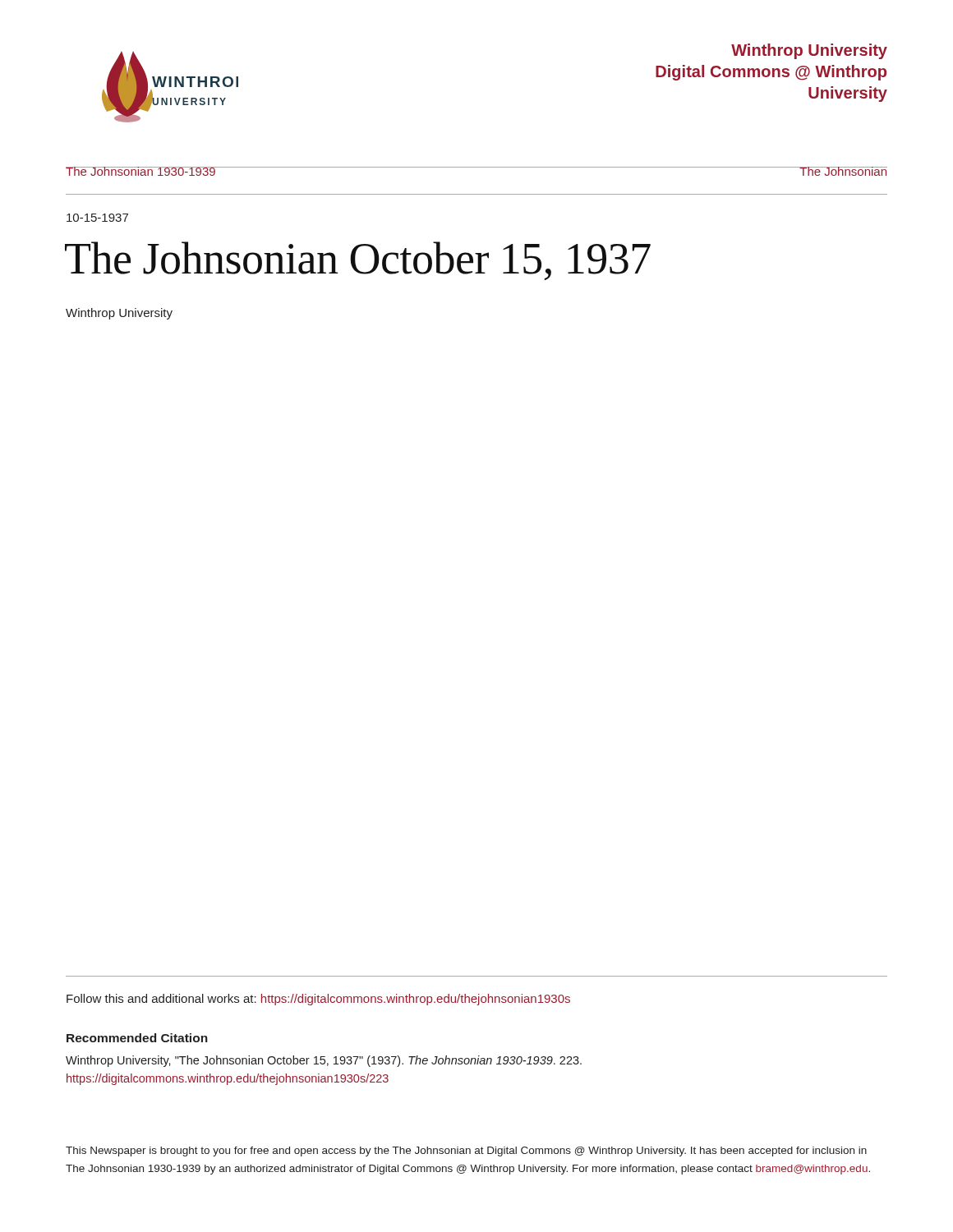Image resolution: width=953 pixels, height=1232 pixels.
Task: Click on the logo
Action: 156,94
